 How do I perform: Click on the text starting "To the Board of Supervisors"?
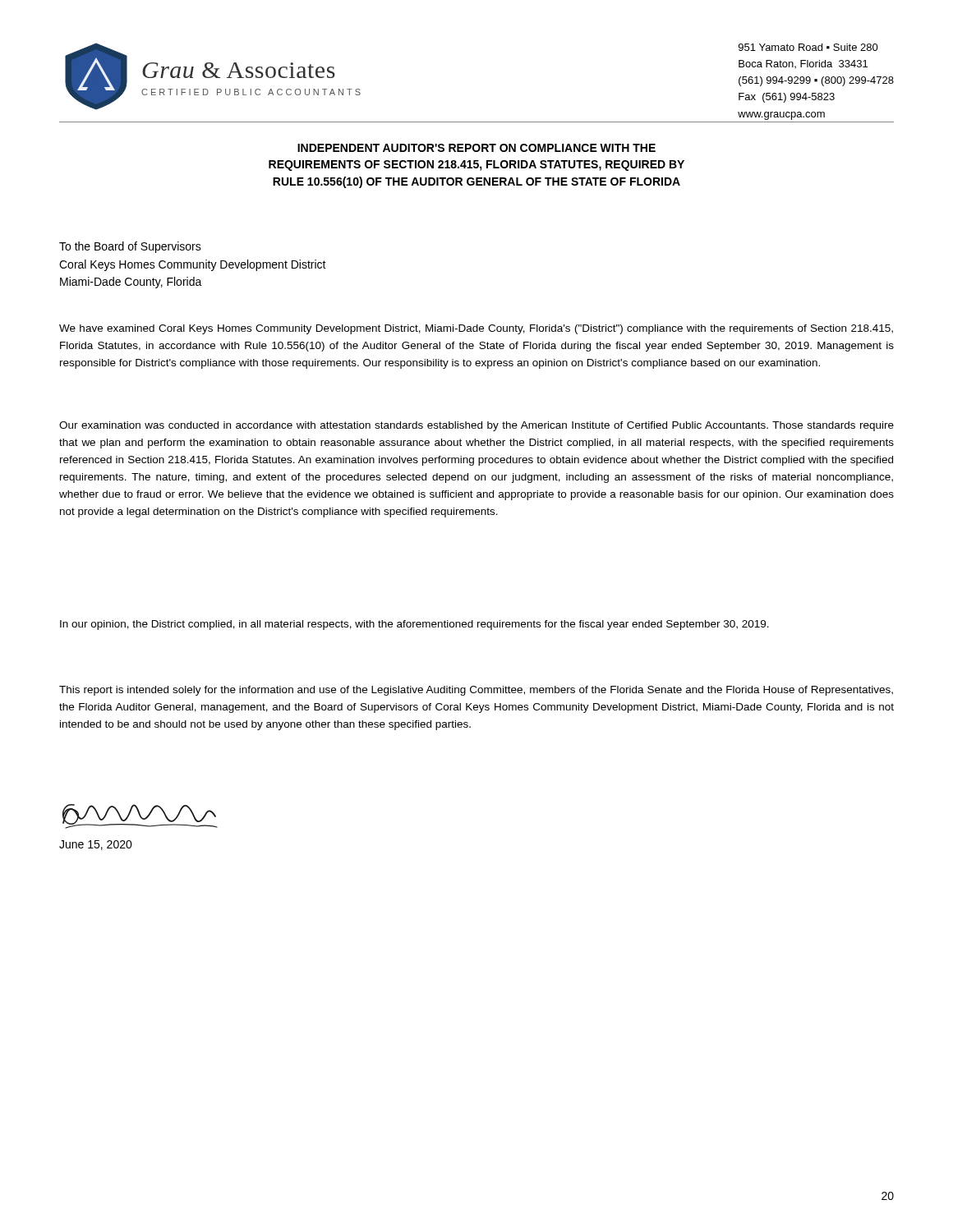point(192,264)
